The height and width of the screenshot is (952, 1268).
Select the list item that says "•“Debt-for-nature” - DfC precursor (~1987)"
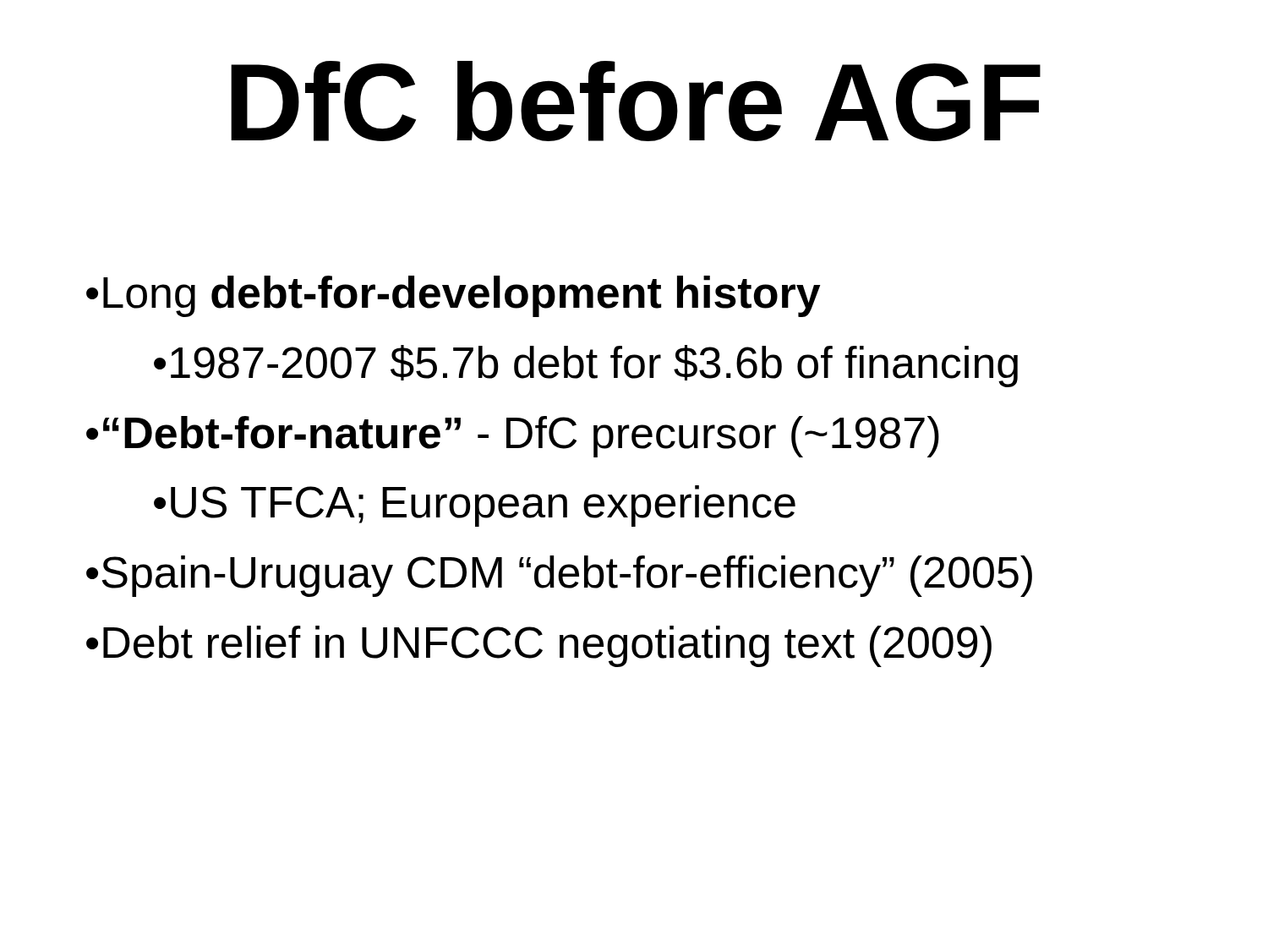513,433
